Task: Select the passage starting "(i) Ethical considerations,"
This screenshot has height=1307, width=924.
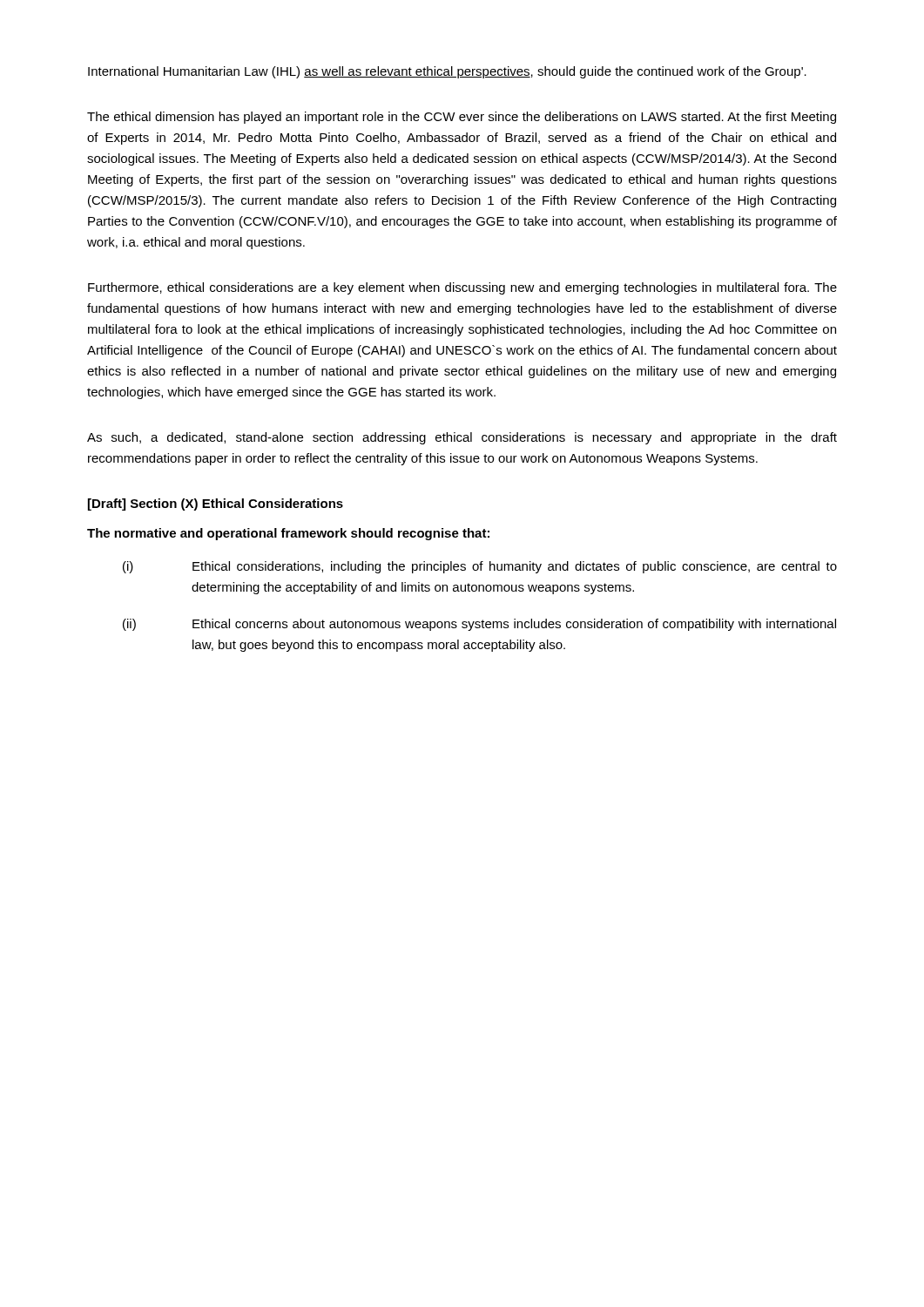Action: pyautogui.click(x=462, y=577)
